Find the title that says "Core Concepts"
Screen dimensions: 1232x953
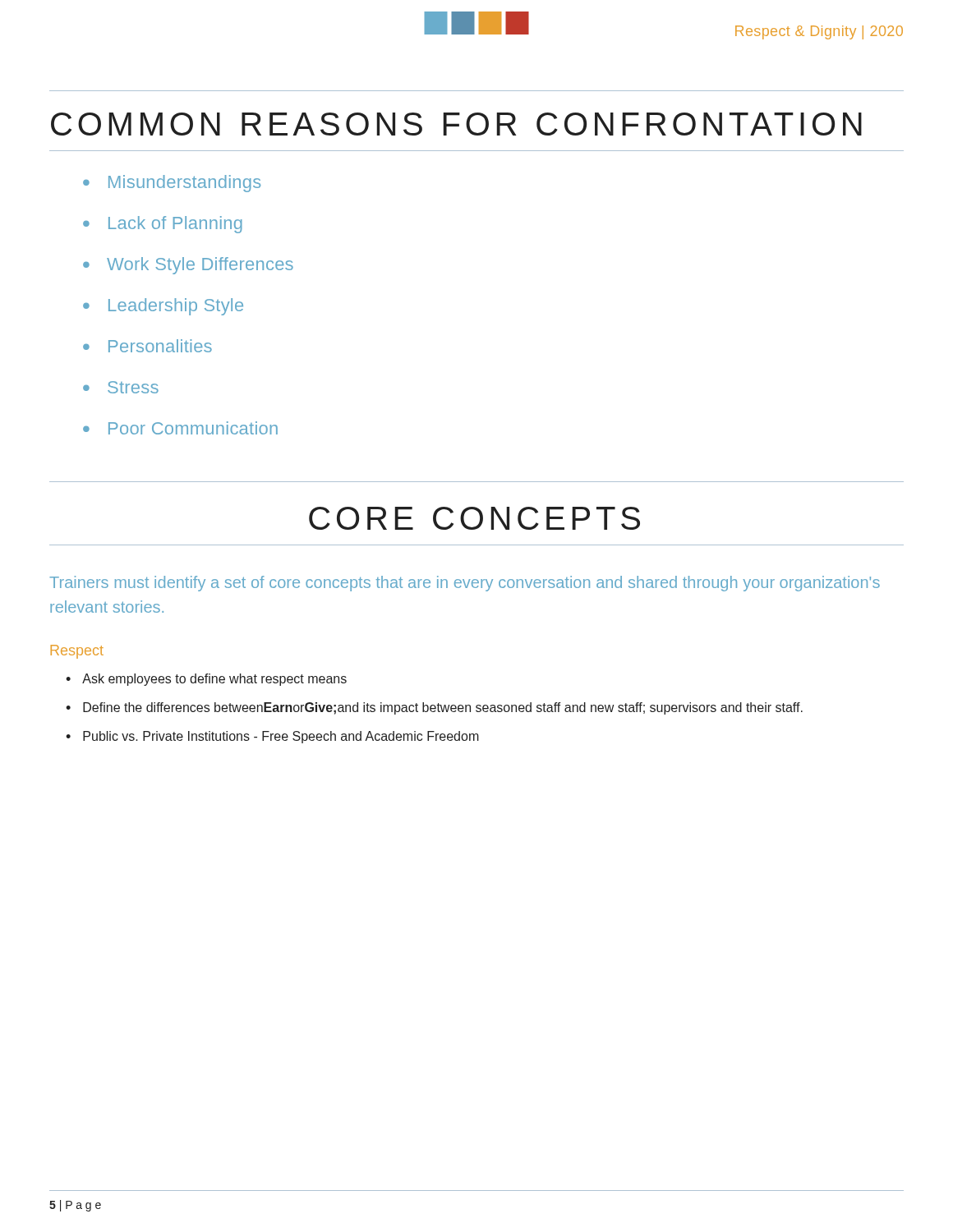(476, 518)
